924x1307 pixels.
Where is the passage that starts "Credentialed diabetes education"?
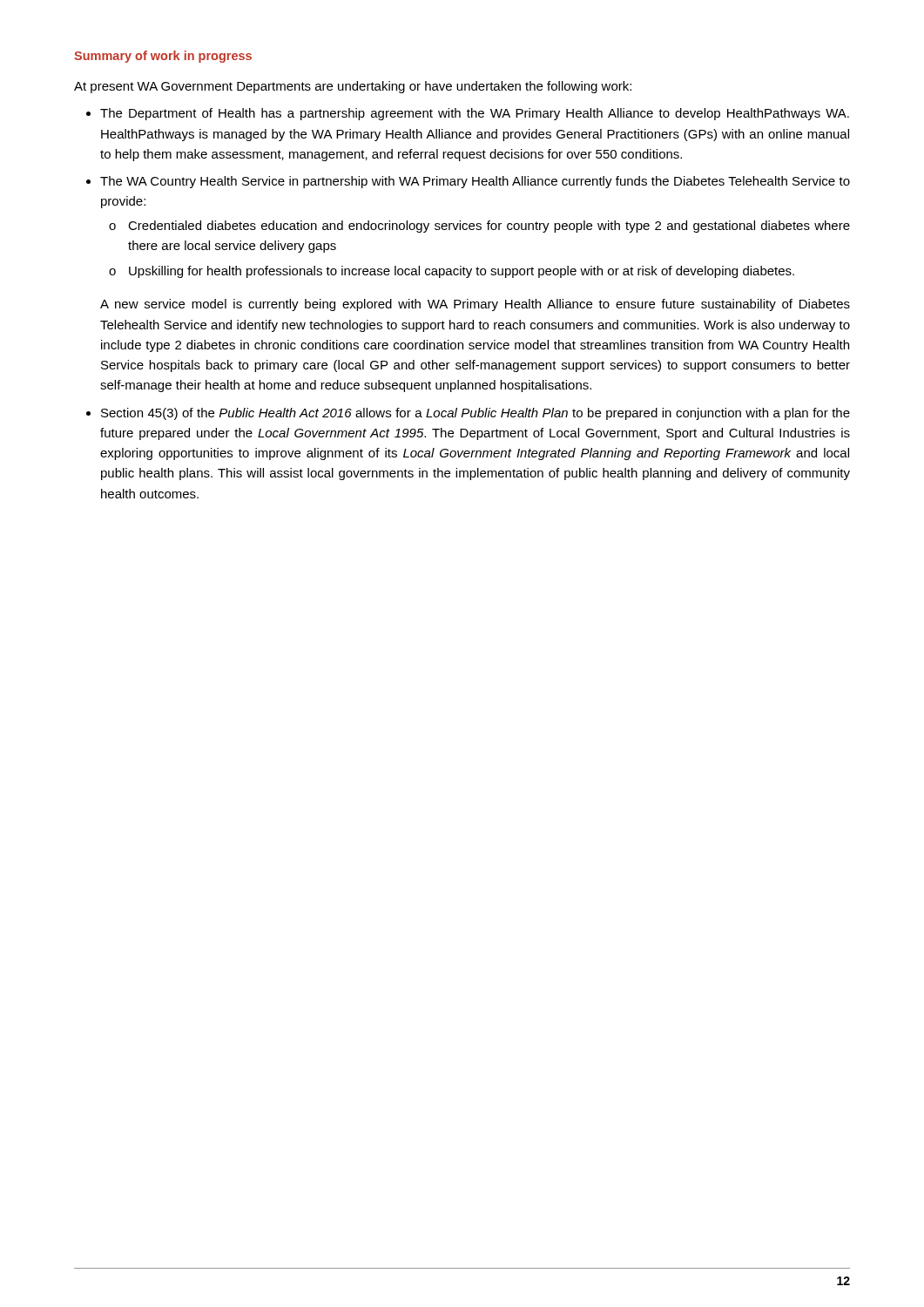point(489,235)
